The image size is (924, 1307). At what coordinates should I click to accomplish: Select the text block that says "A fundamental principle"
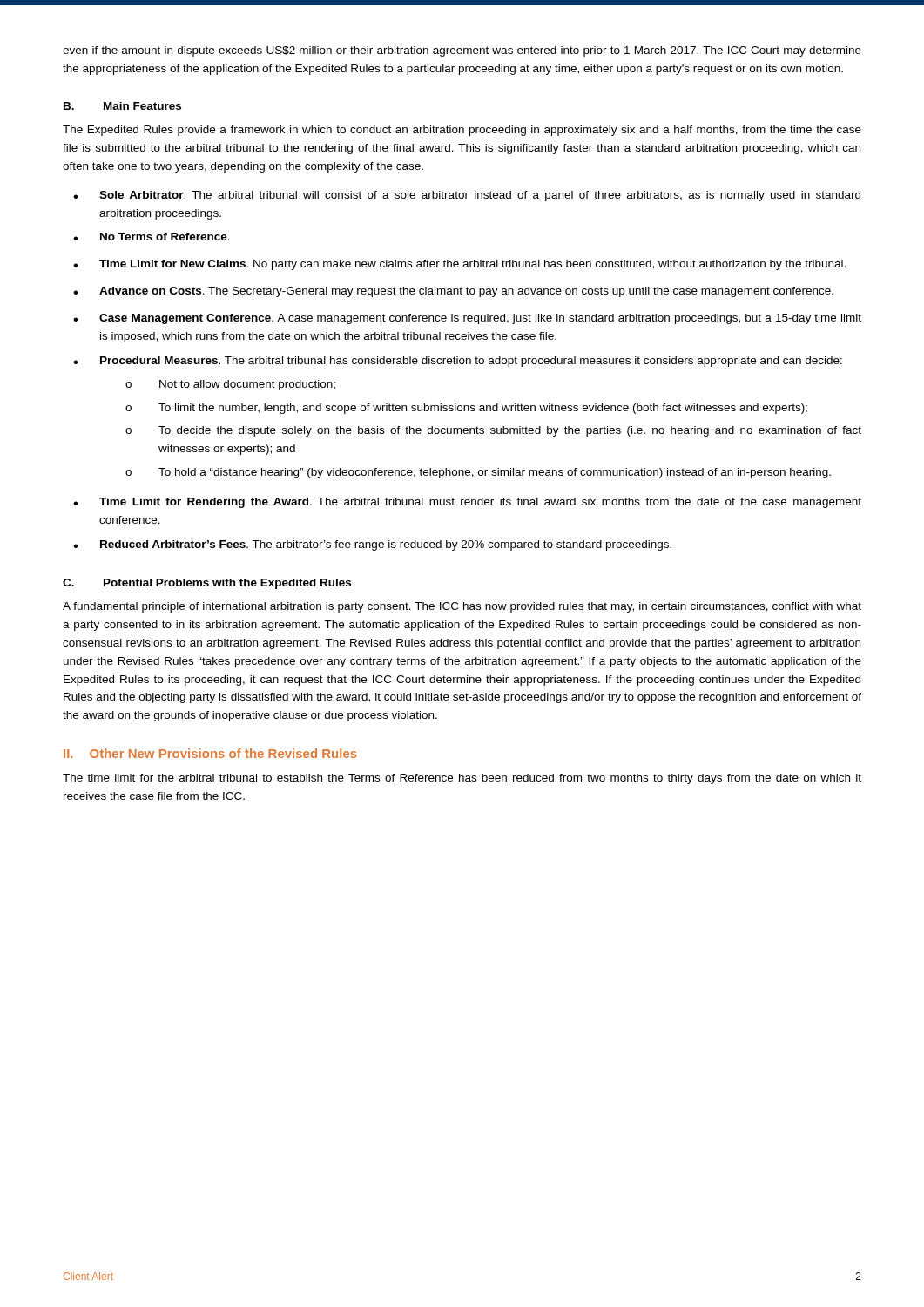point(462,661)
